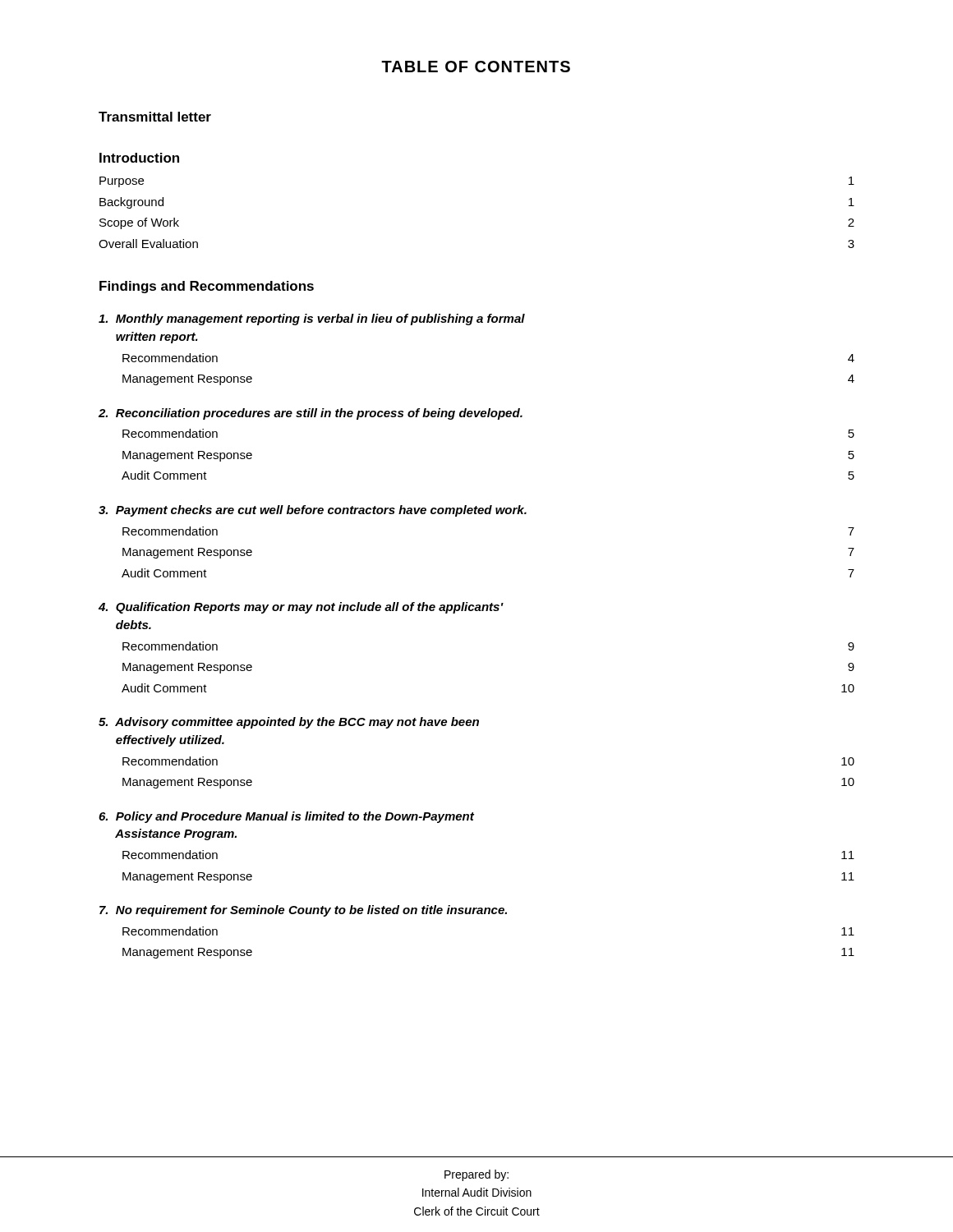The width and height of the screenshot is (953, 1232).
Task: Find the title
Action: click(x=476, y=67)
